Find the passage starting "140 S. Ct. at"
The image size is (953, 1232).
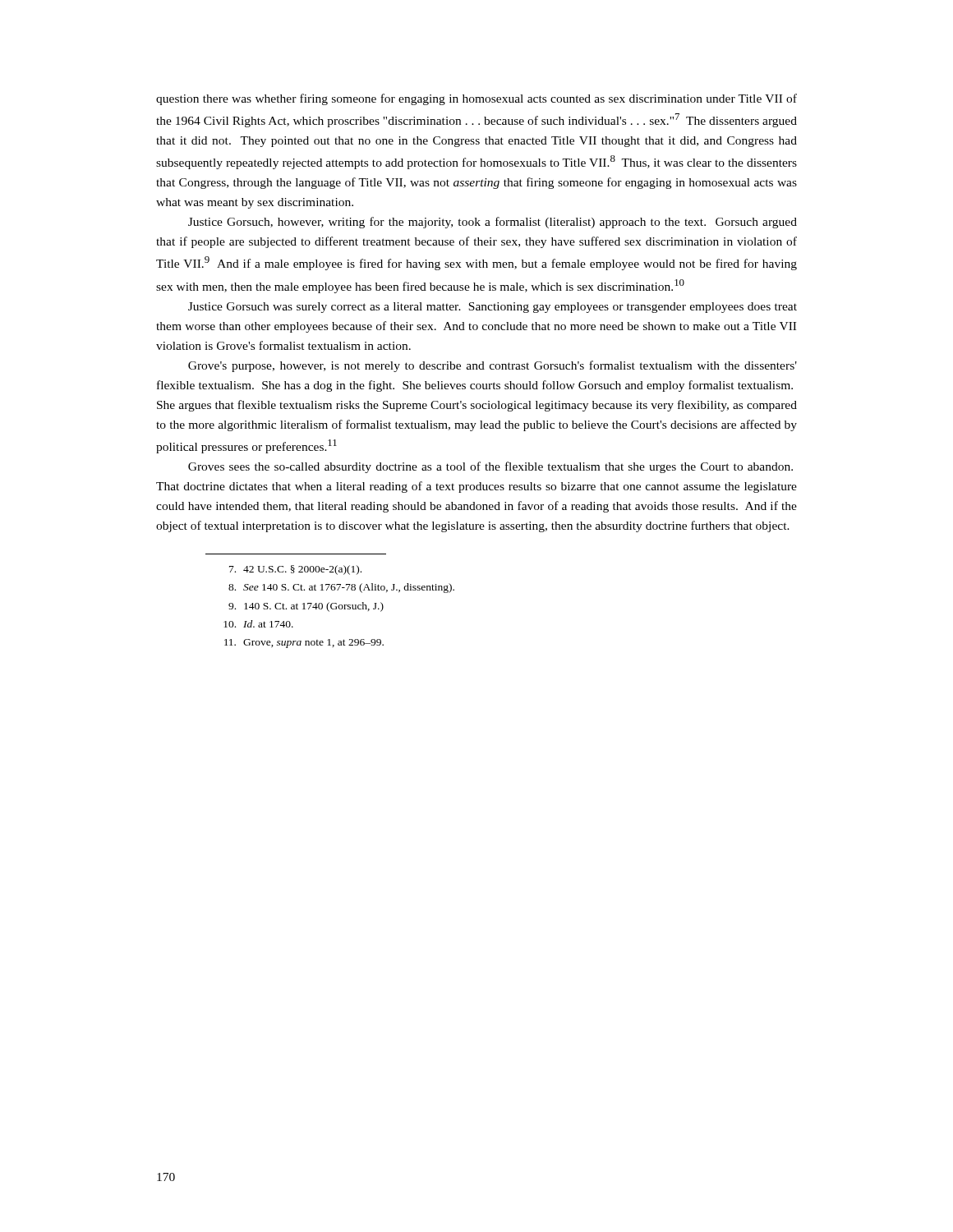click(x=306, y=607)
